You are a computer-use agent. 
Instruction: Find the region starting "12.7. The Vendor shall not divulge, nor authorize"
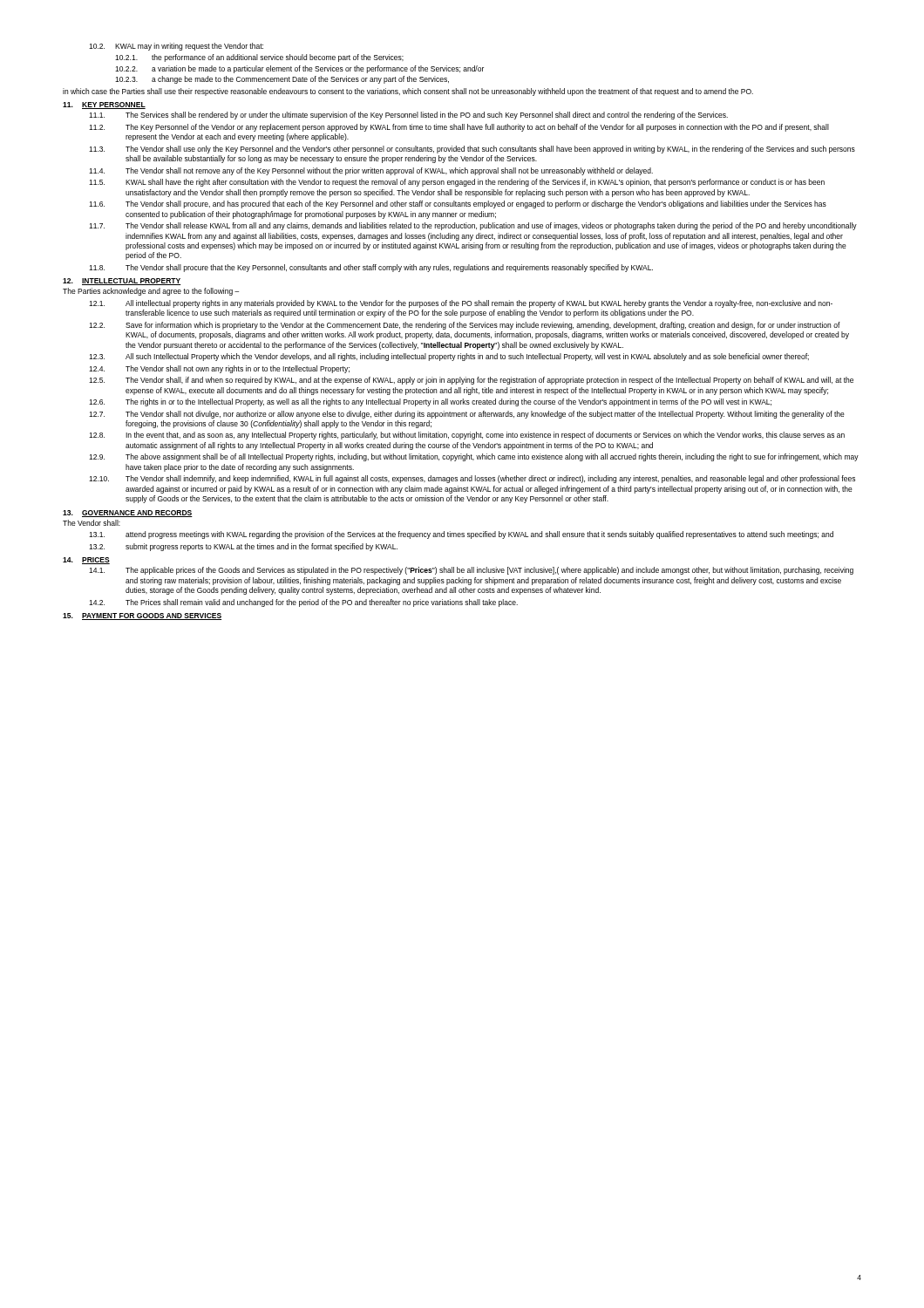(475, 419)
